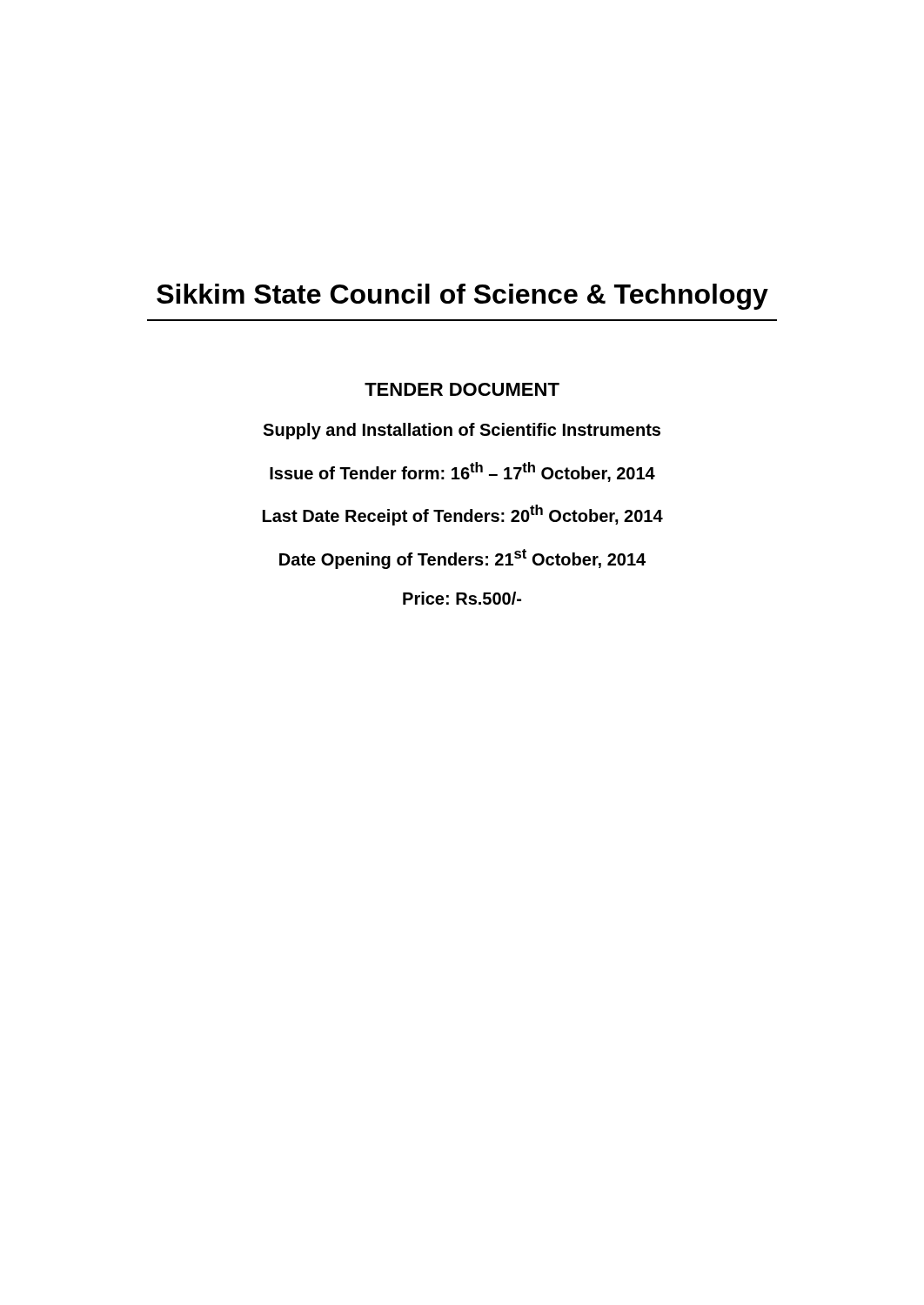
Task: Select the text block that says "Issue of Tender form: 16th – 17th"
Action: tap(462, 471)
